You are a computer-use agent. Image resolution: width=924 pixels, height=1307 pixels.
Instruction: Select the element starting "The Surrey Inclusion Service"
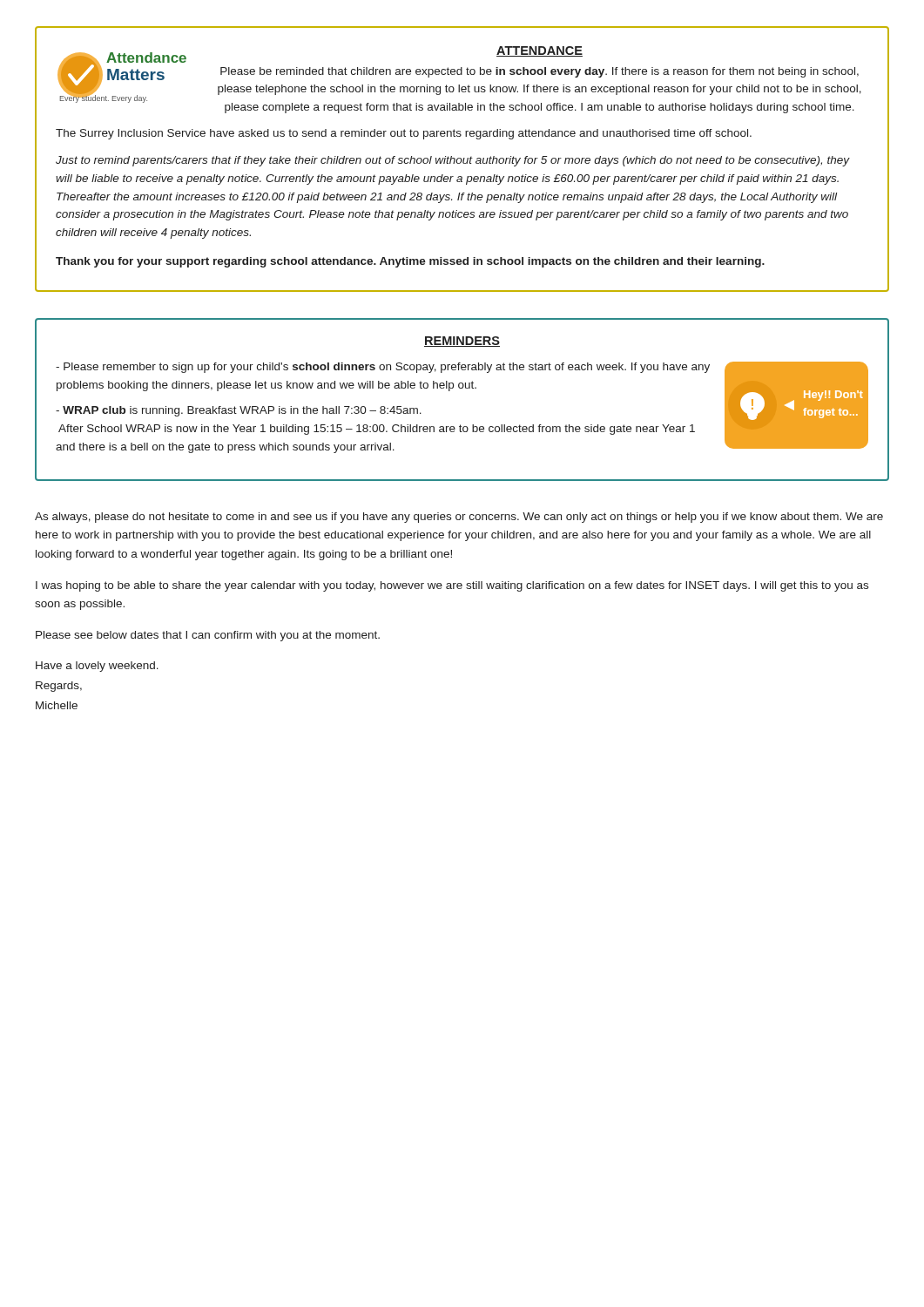click(x=404, y=133)
